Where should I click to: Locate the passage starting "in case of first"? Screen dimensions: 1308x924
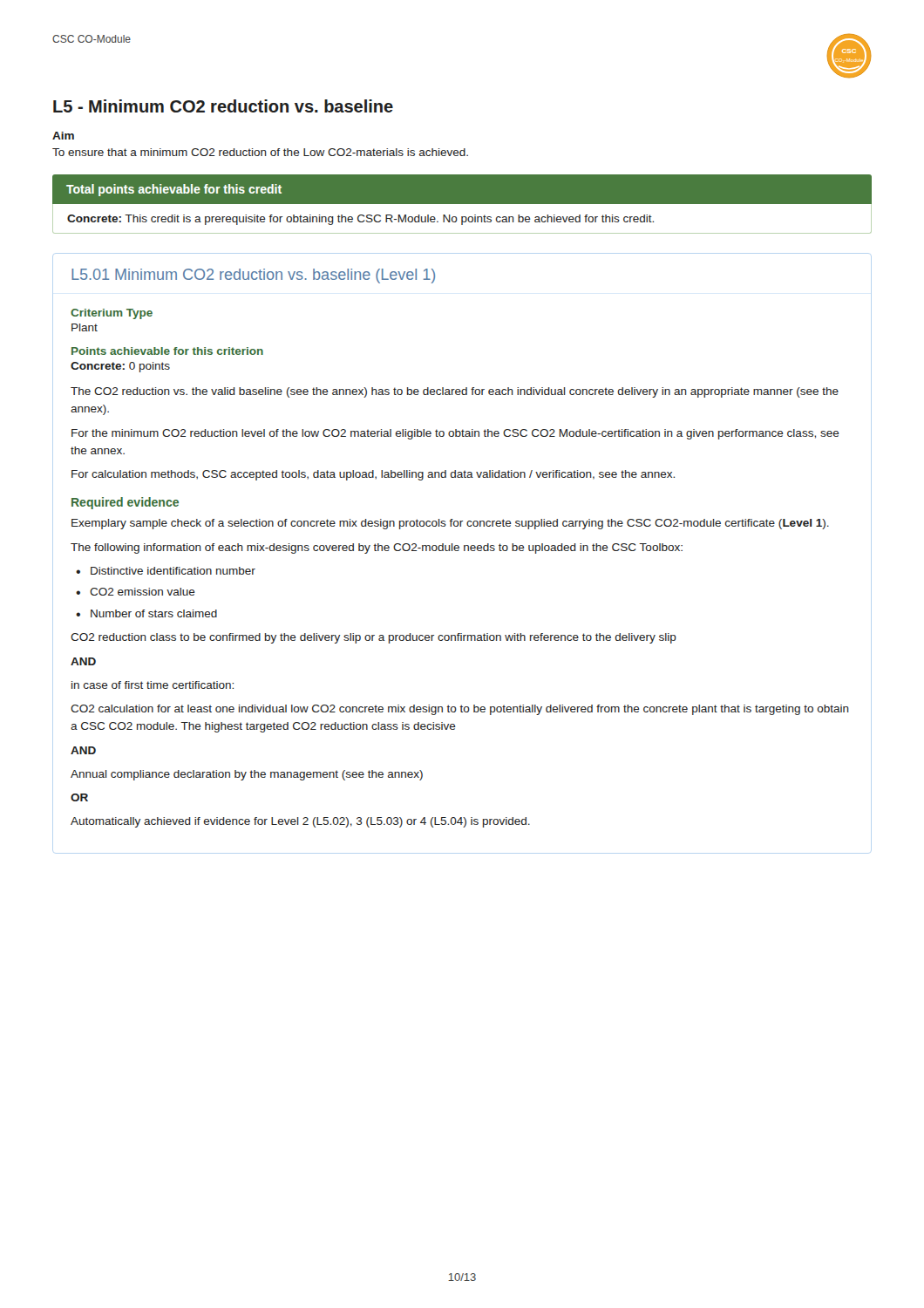click(153, 685)
